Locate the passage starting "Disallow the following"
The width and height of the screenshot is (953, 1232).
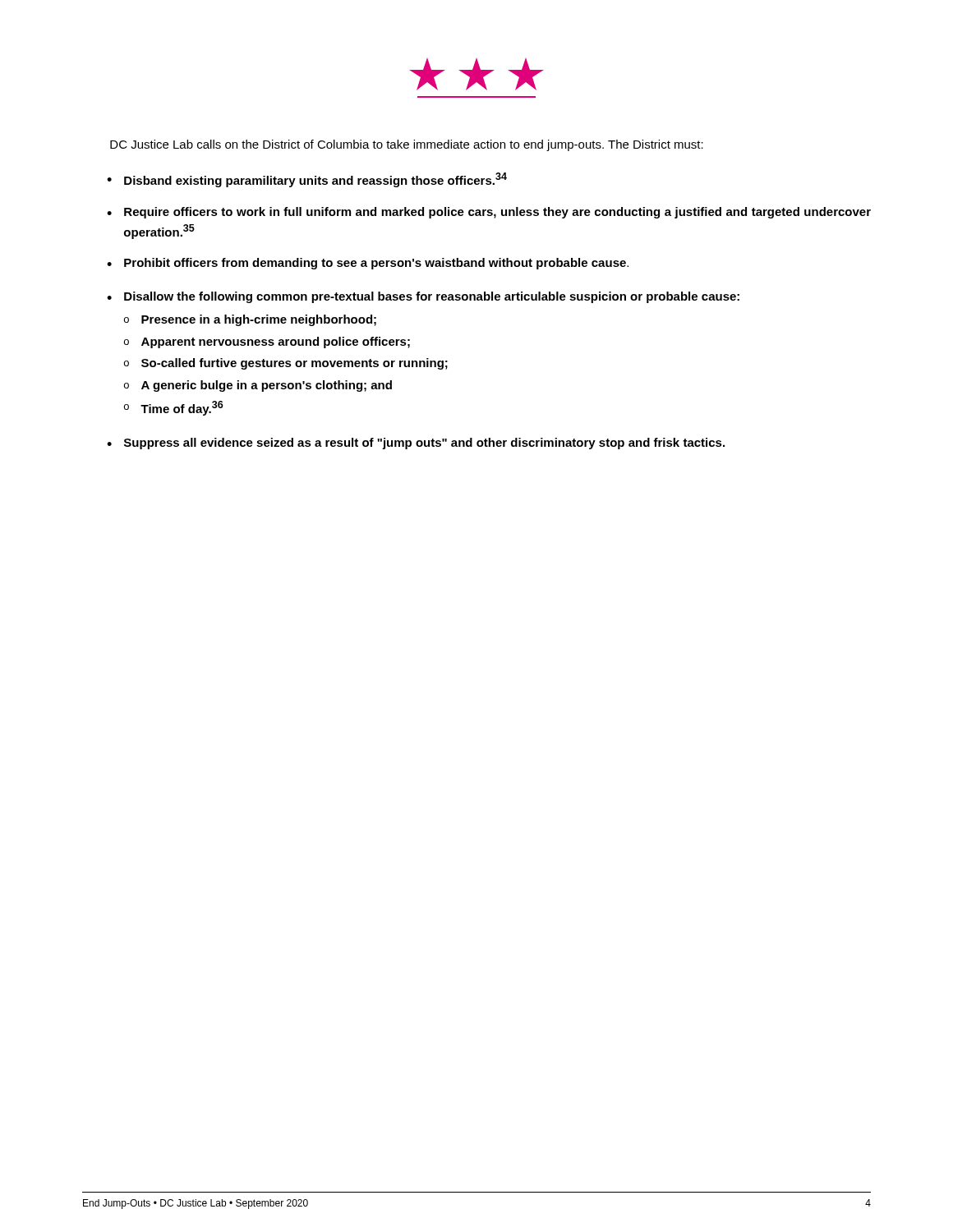pyautogui.click(x=432, y=297)
